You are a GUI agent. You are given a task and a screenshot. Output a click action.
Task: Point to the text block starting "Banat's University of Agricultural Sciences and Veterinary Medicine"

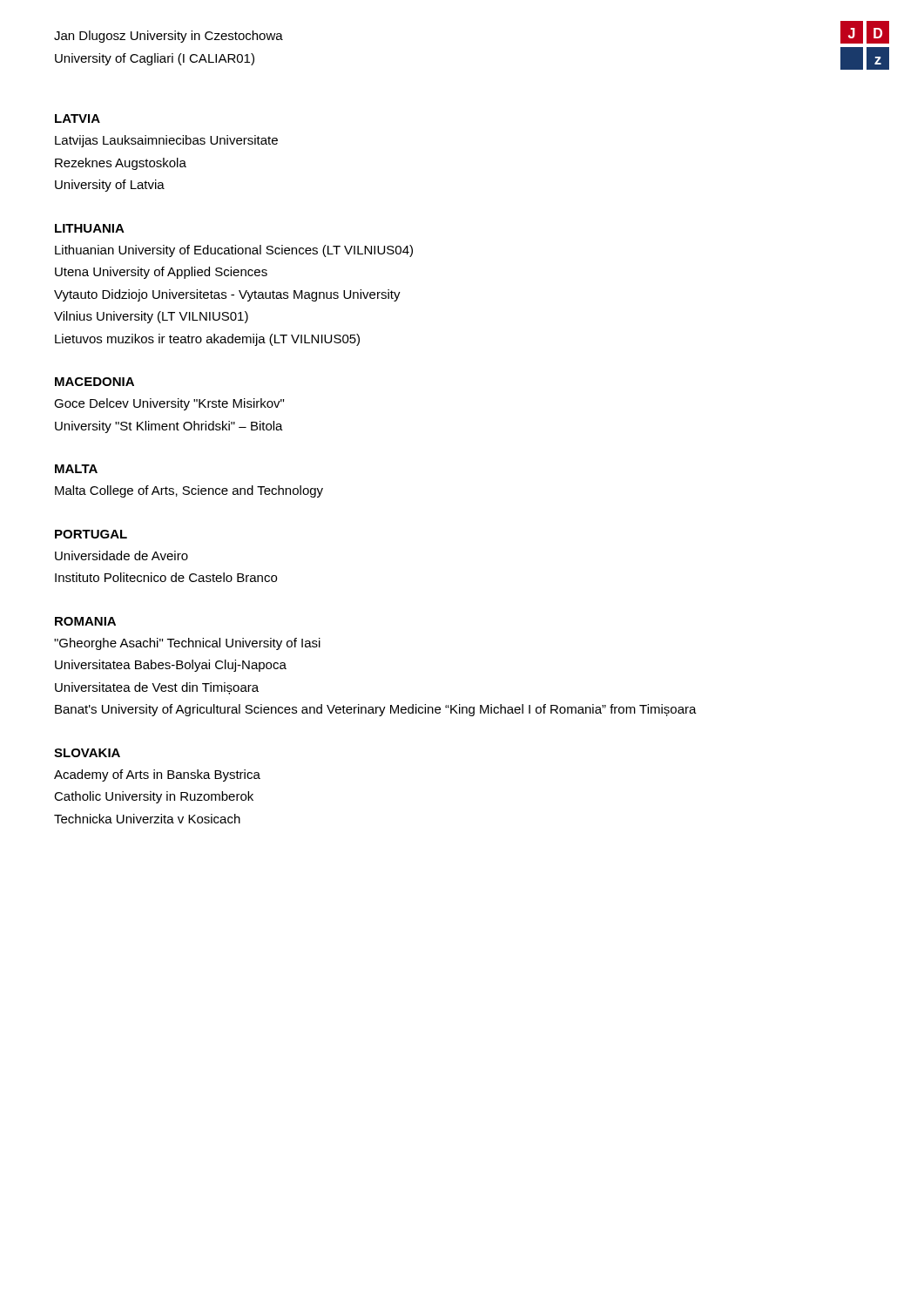pos(375,709)
